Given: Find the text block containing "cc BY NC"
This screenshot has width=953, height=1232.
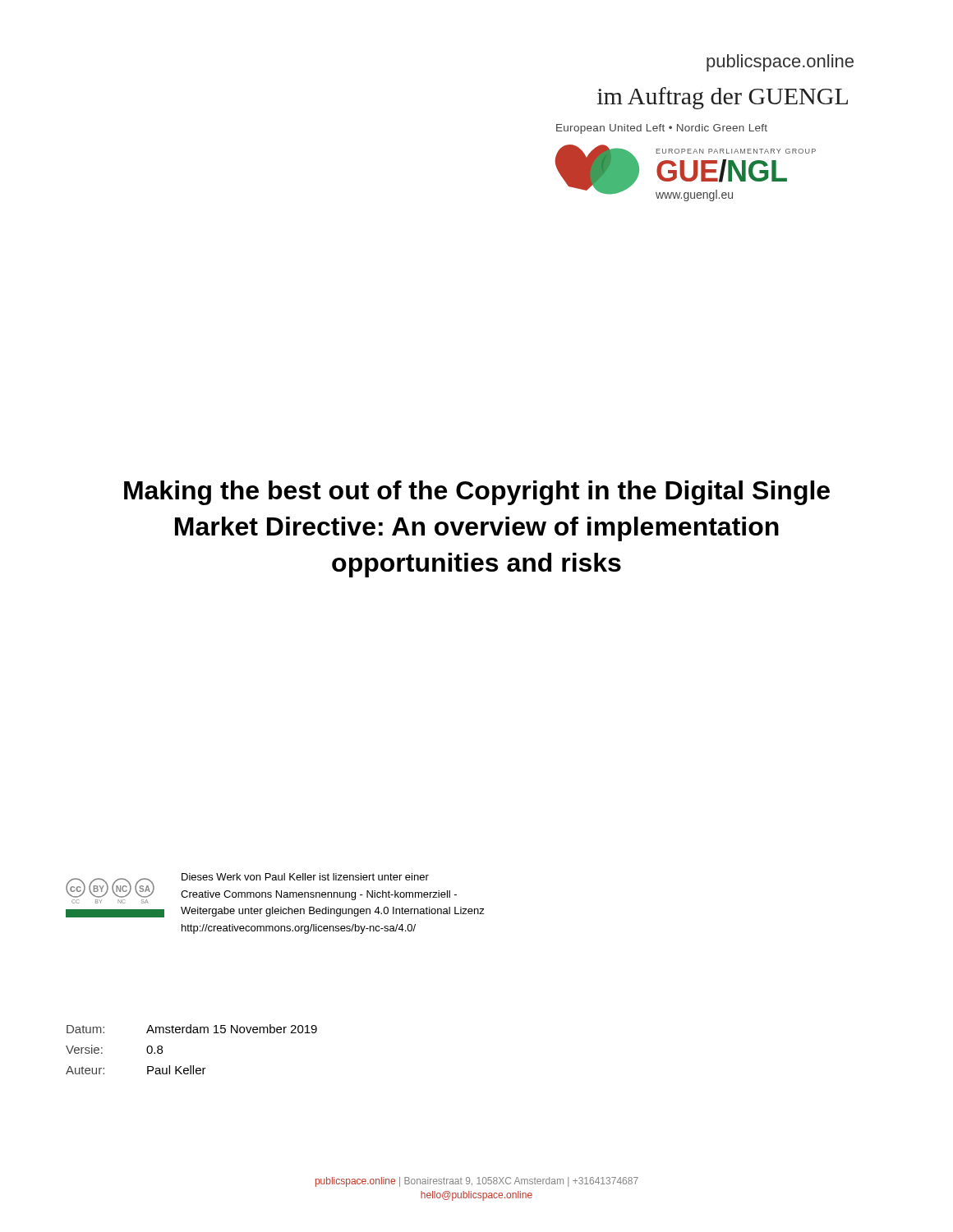Looking at the screenshot, I should pyautogui.click(x=275, y=903).
